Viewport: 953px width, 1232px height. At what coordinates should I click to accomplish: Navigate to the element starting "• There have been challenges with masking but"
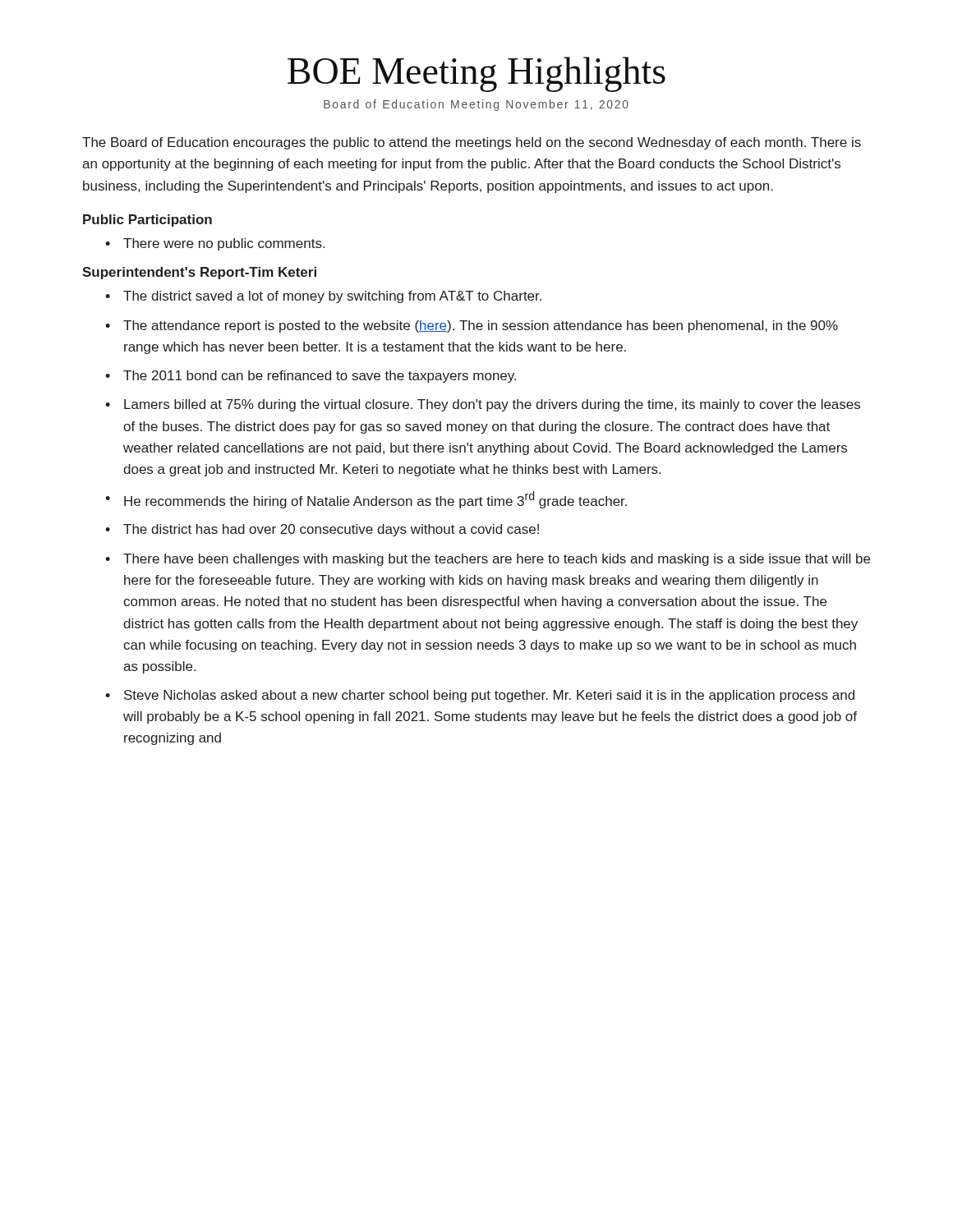click(488, 613)
